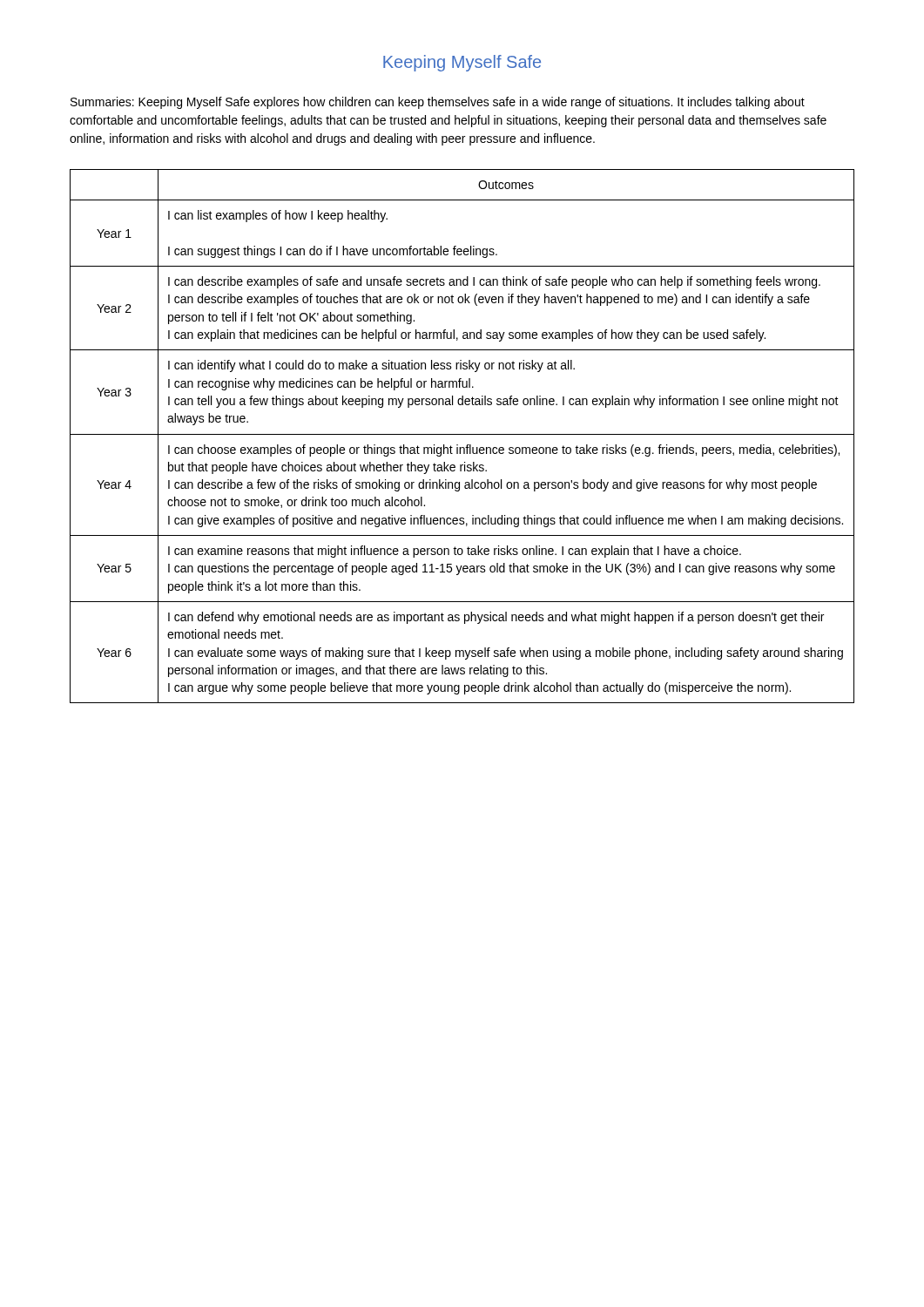924x1307 pixels.
Task: Find the table that mentions "Year 4"
Action: 462,436
